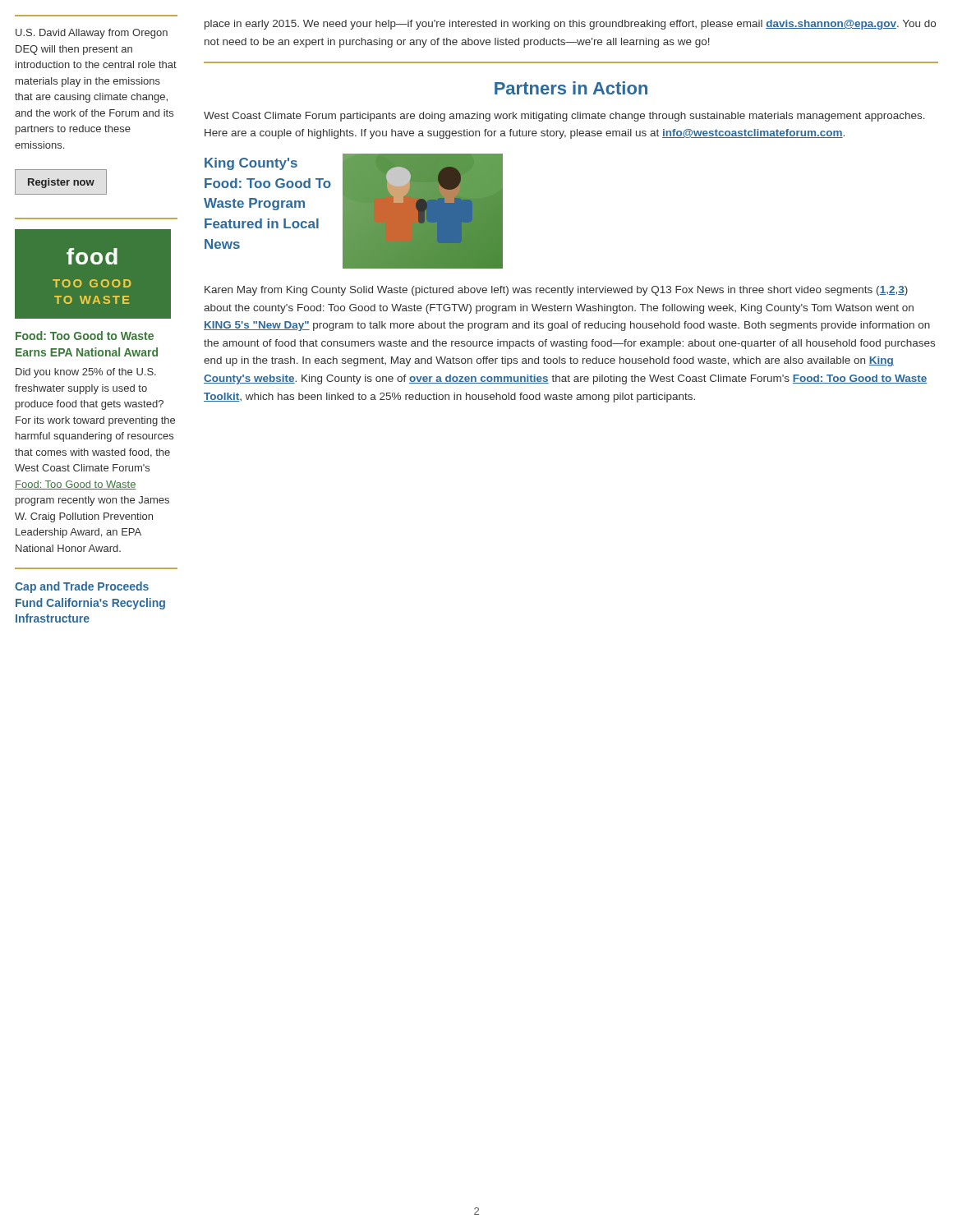This screenshot has width=953, height=1232.
Task: Locate the title
Action: pos(571,89)
